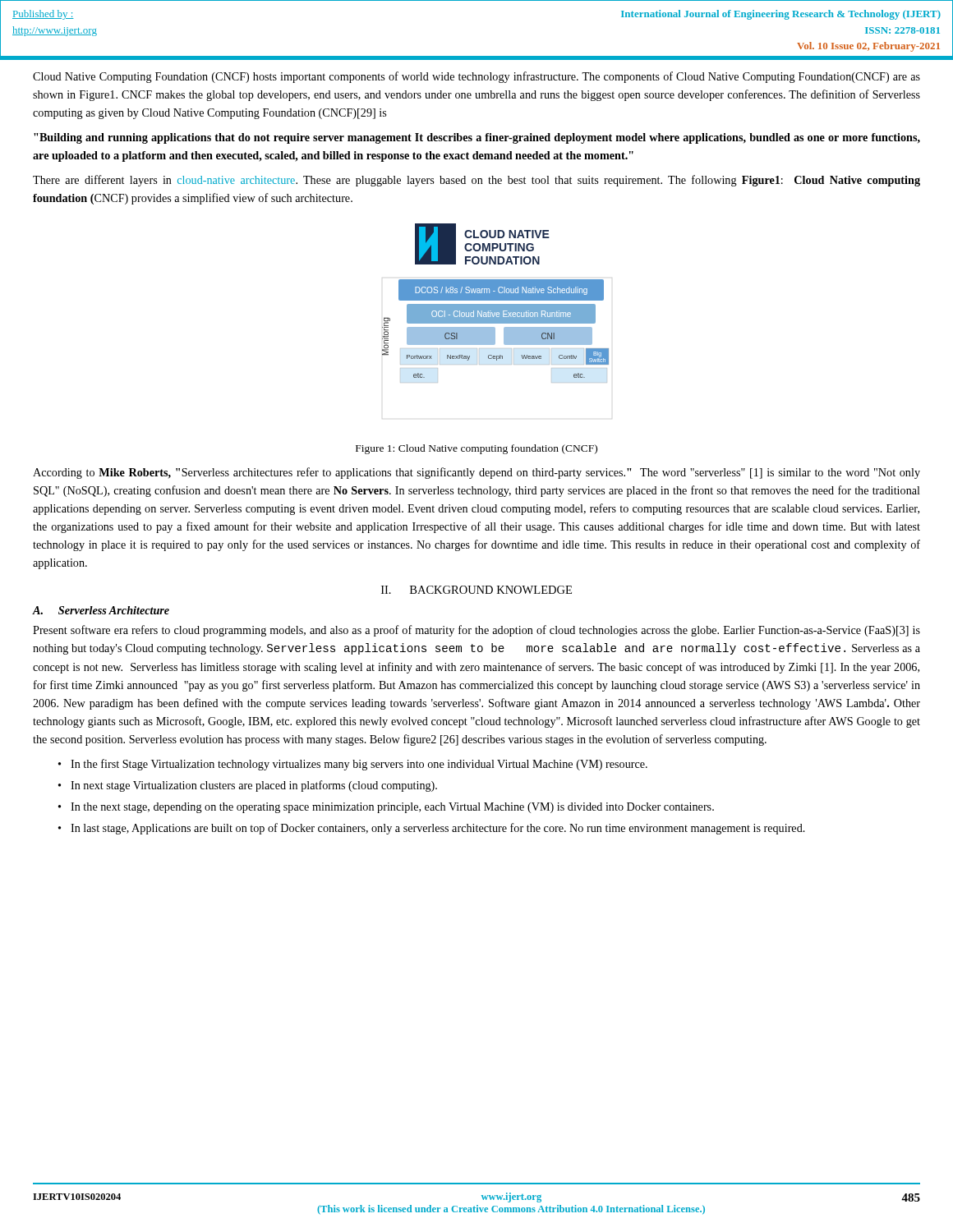Click the infographic
Image resolution: width=953 pixels, height=1232 pixels.
(476, 324)
